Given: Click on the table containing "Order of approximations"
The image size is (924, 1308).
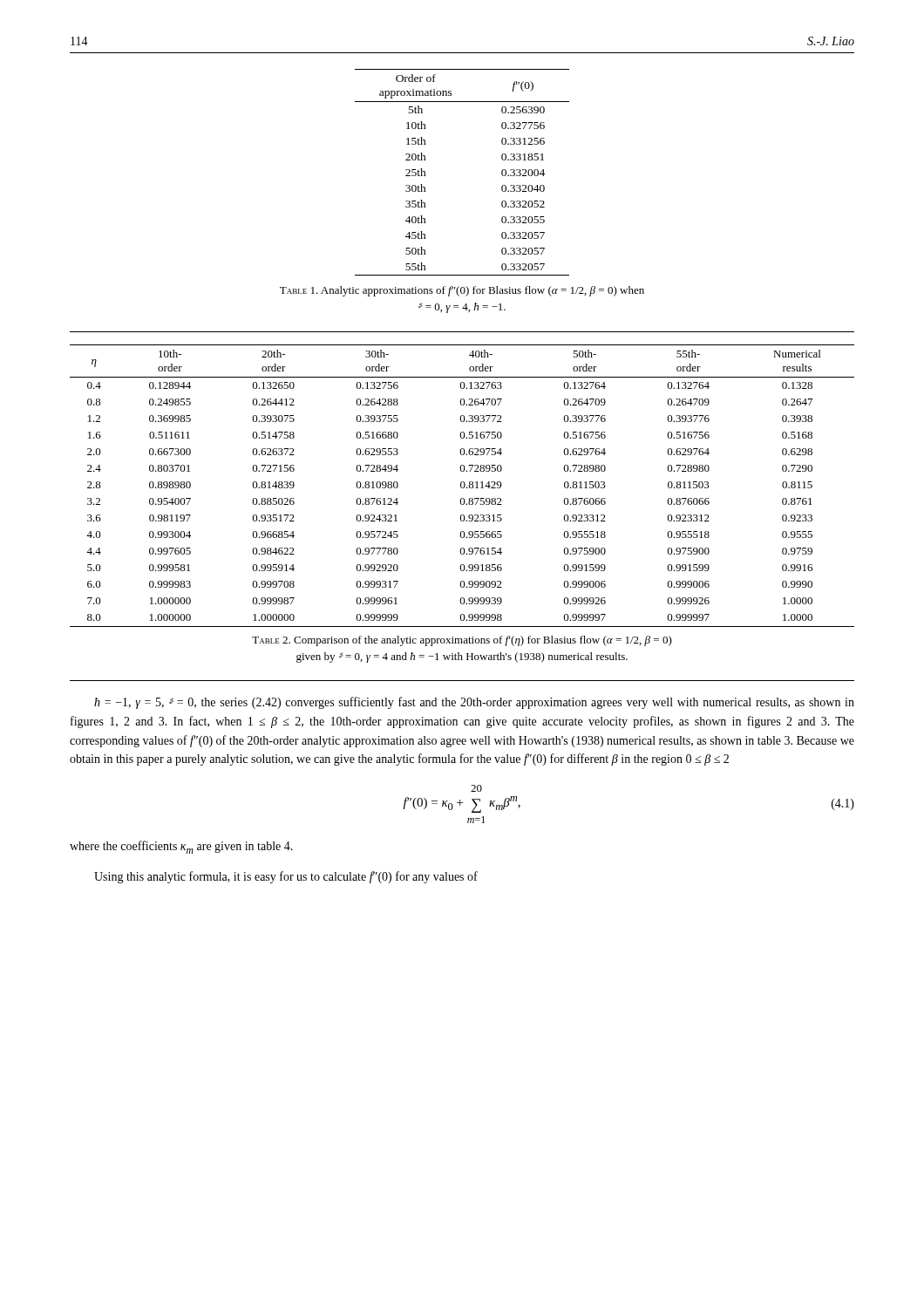Looking at the screenshot, I should pos(462,172).
